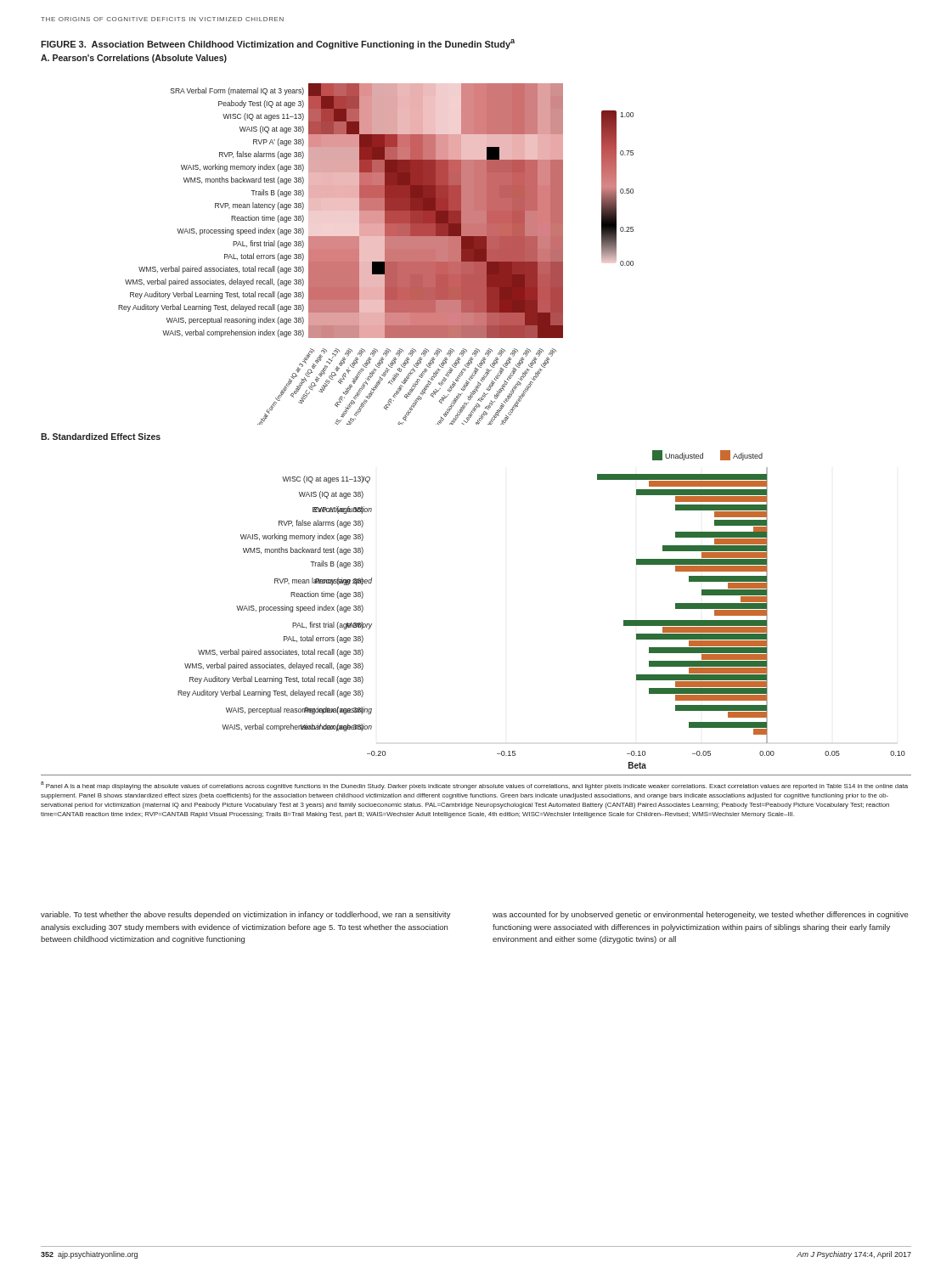This screenshot has height=1274, width=952.
Task: Find the bar chart
Action: coord(476,607)
